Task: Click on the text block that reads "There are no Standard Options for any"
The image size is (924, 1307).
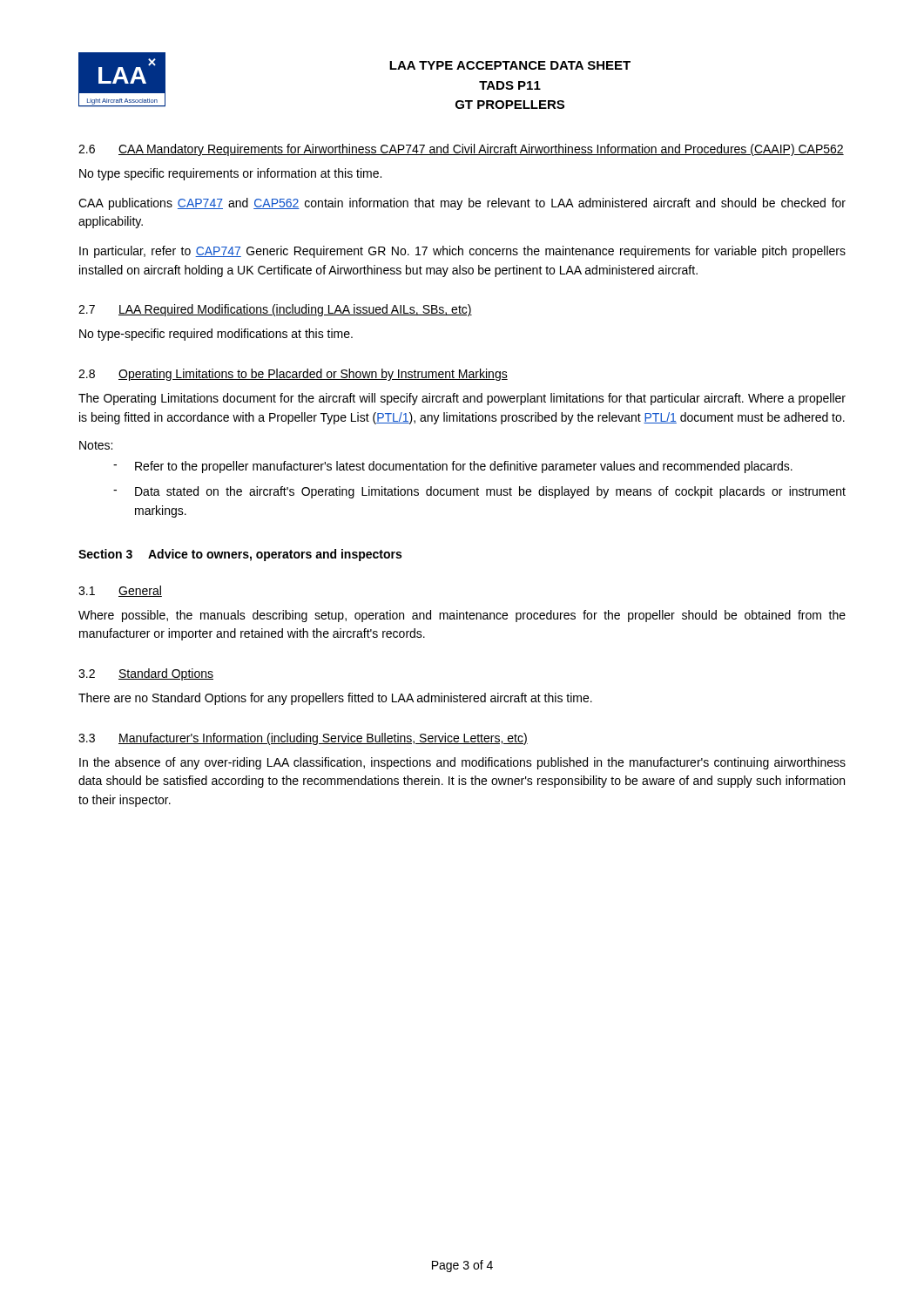Action: coord(336,698)
